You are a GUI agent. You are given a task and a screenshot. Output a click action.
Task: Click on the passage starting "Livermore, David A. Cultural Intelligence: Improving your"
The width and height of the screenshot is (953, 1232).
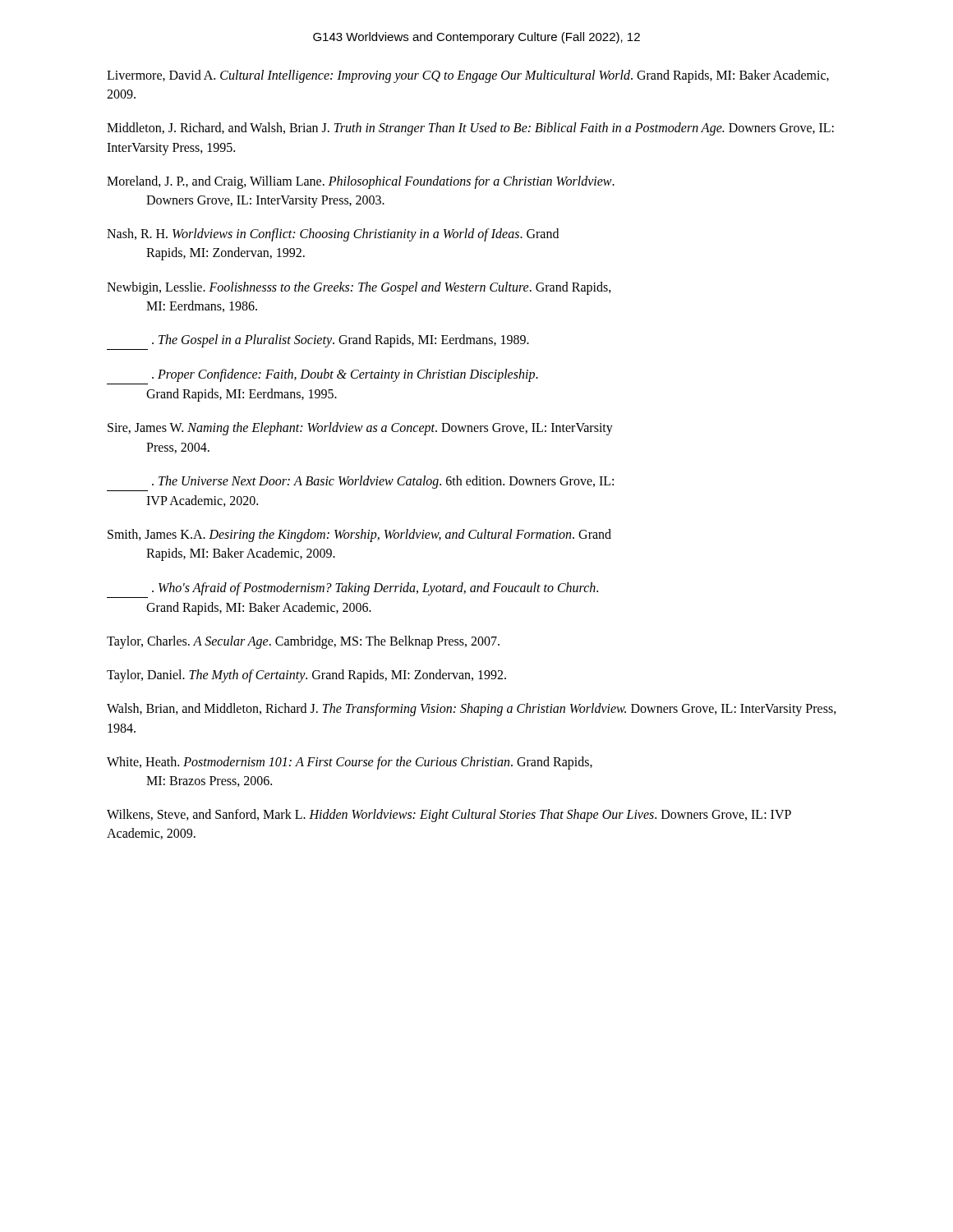(468, 85)
